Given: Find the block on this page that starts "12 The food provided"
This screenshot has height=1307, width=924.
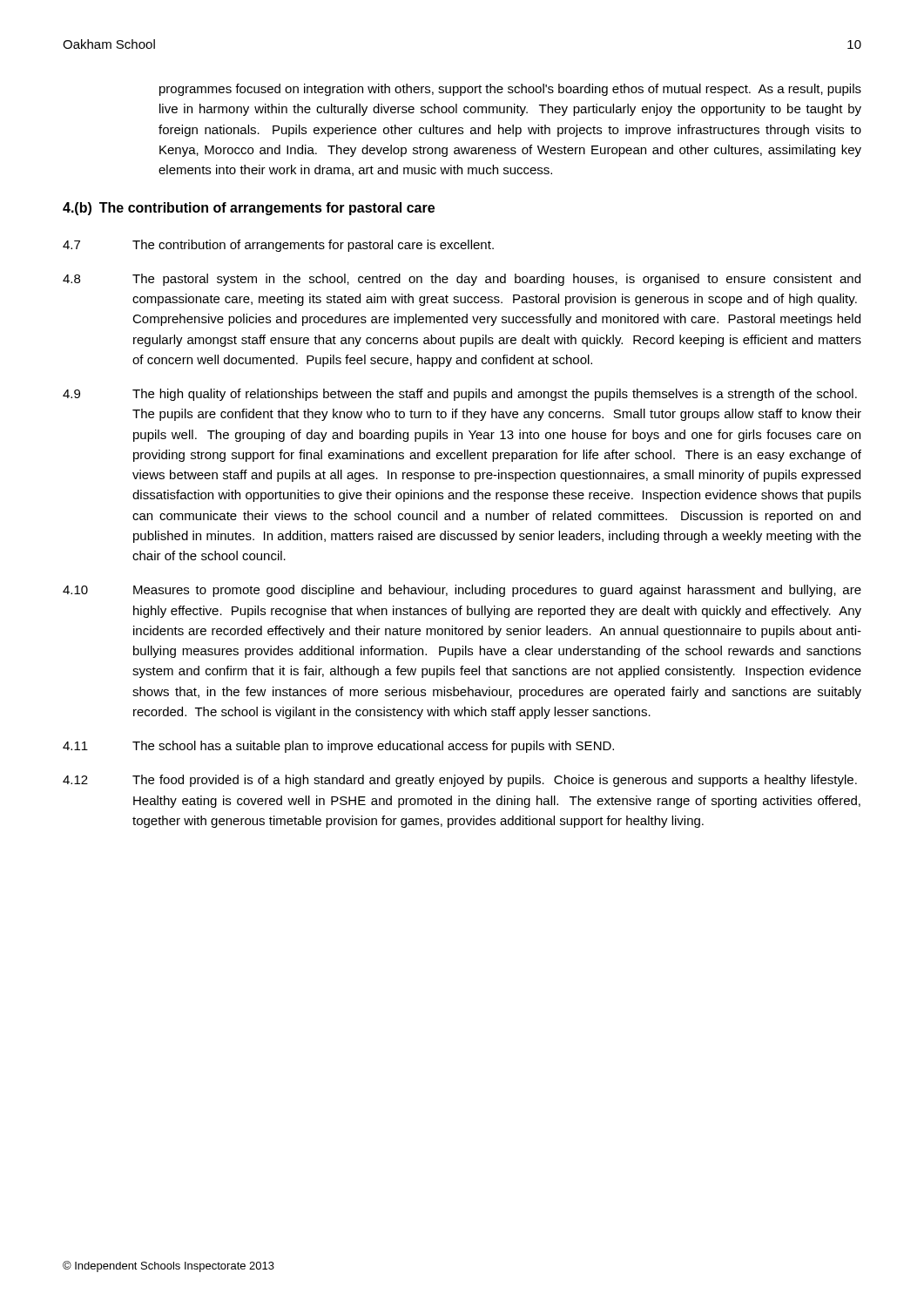Looking at the screenshot, I should pyautogui.click(x=462, y=800).
